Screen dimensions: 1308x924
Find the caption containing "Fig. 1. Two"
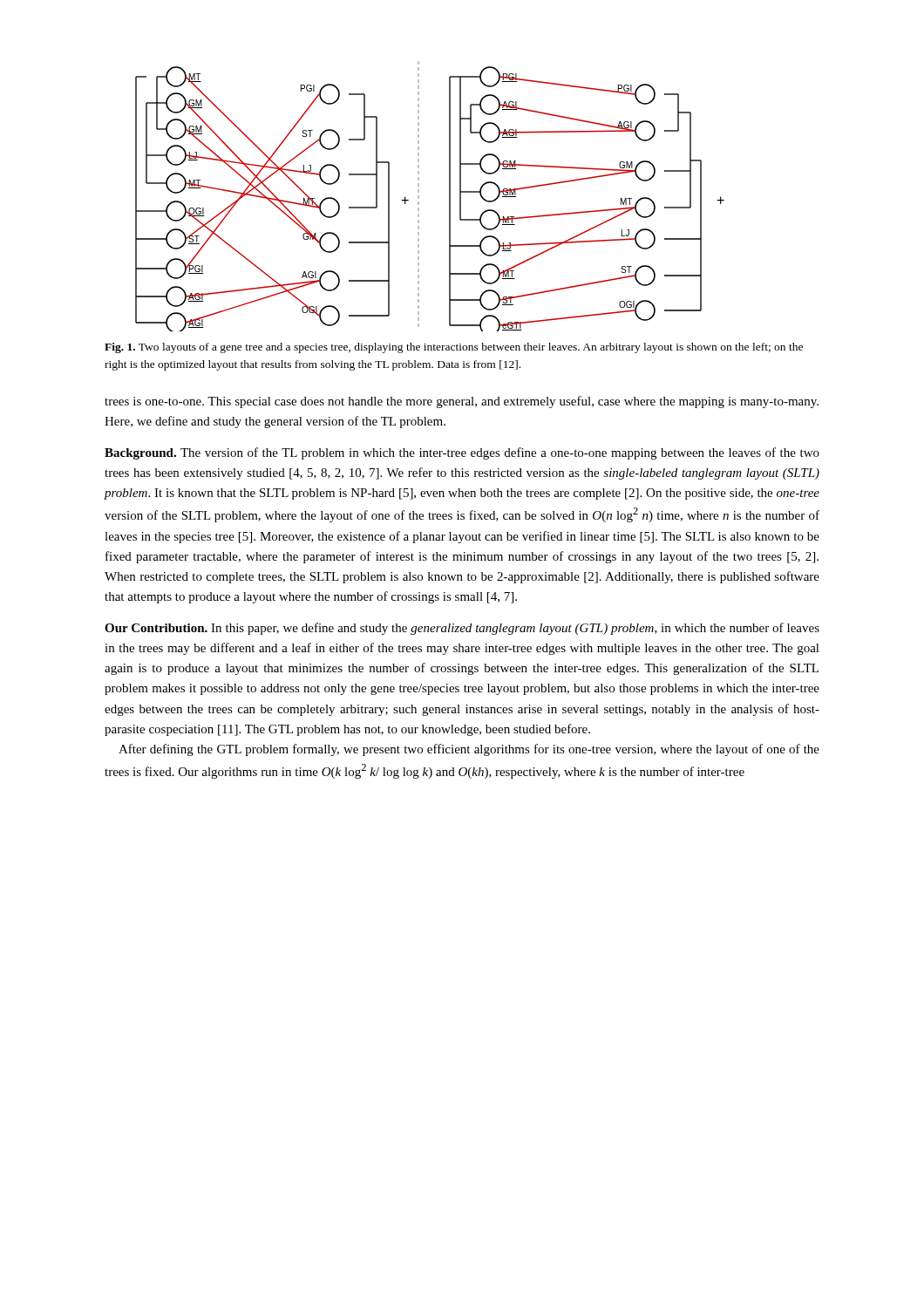(x=454, y=355)
